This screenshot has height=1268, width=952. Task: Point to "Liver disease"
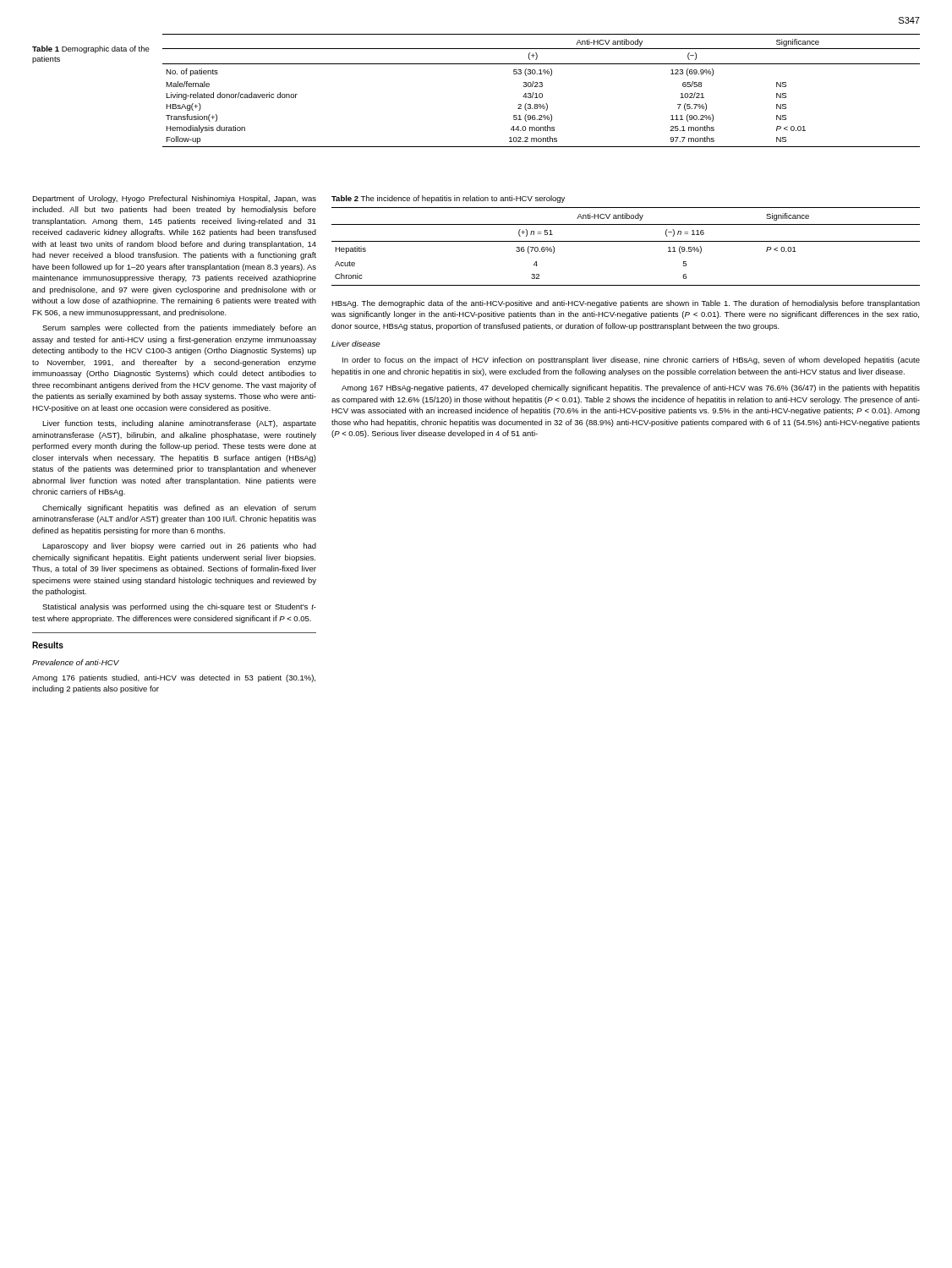click(x=356, y=344)
